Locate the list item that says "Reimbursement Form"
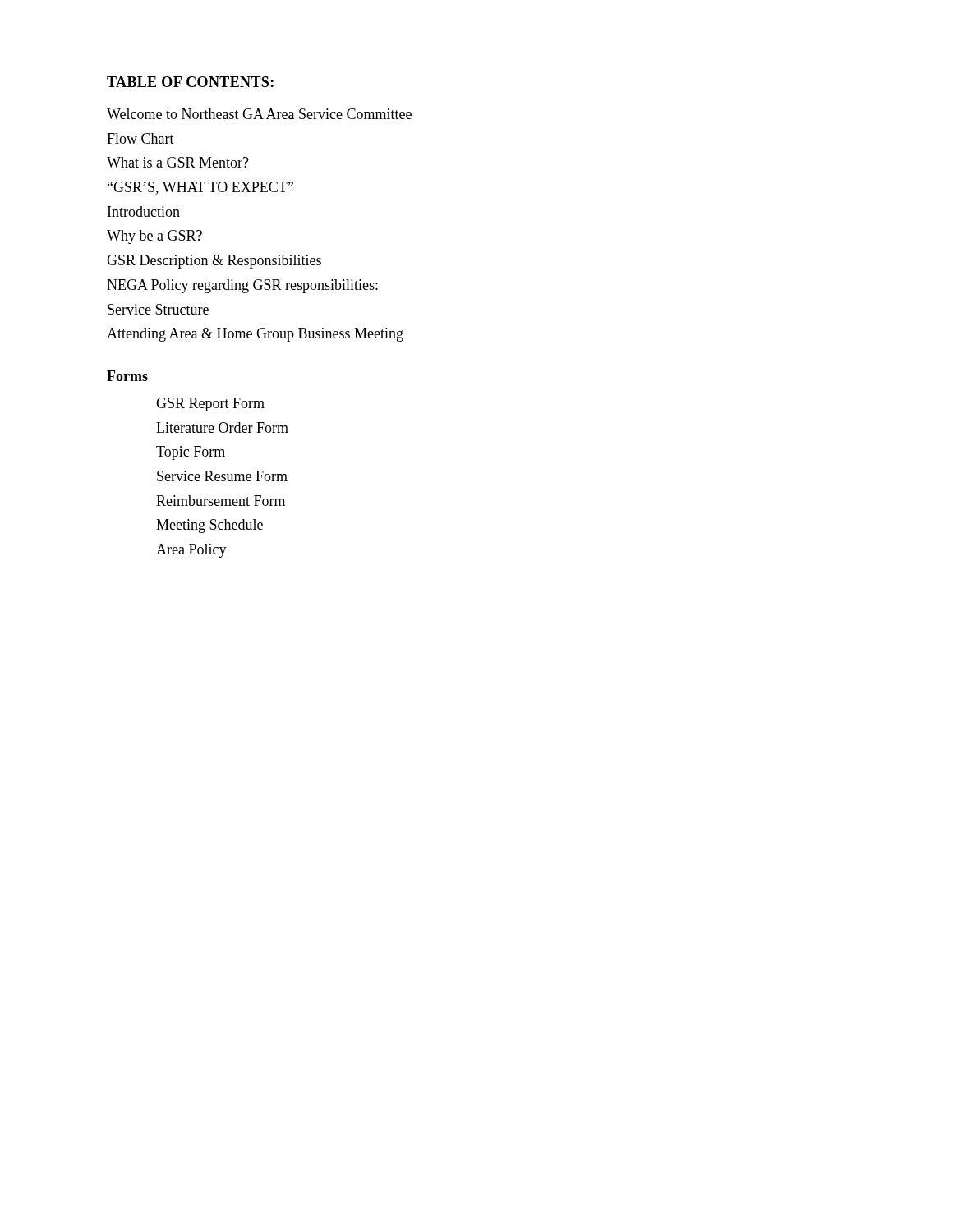 click(221, 501)
